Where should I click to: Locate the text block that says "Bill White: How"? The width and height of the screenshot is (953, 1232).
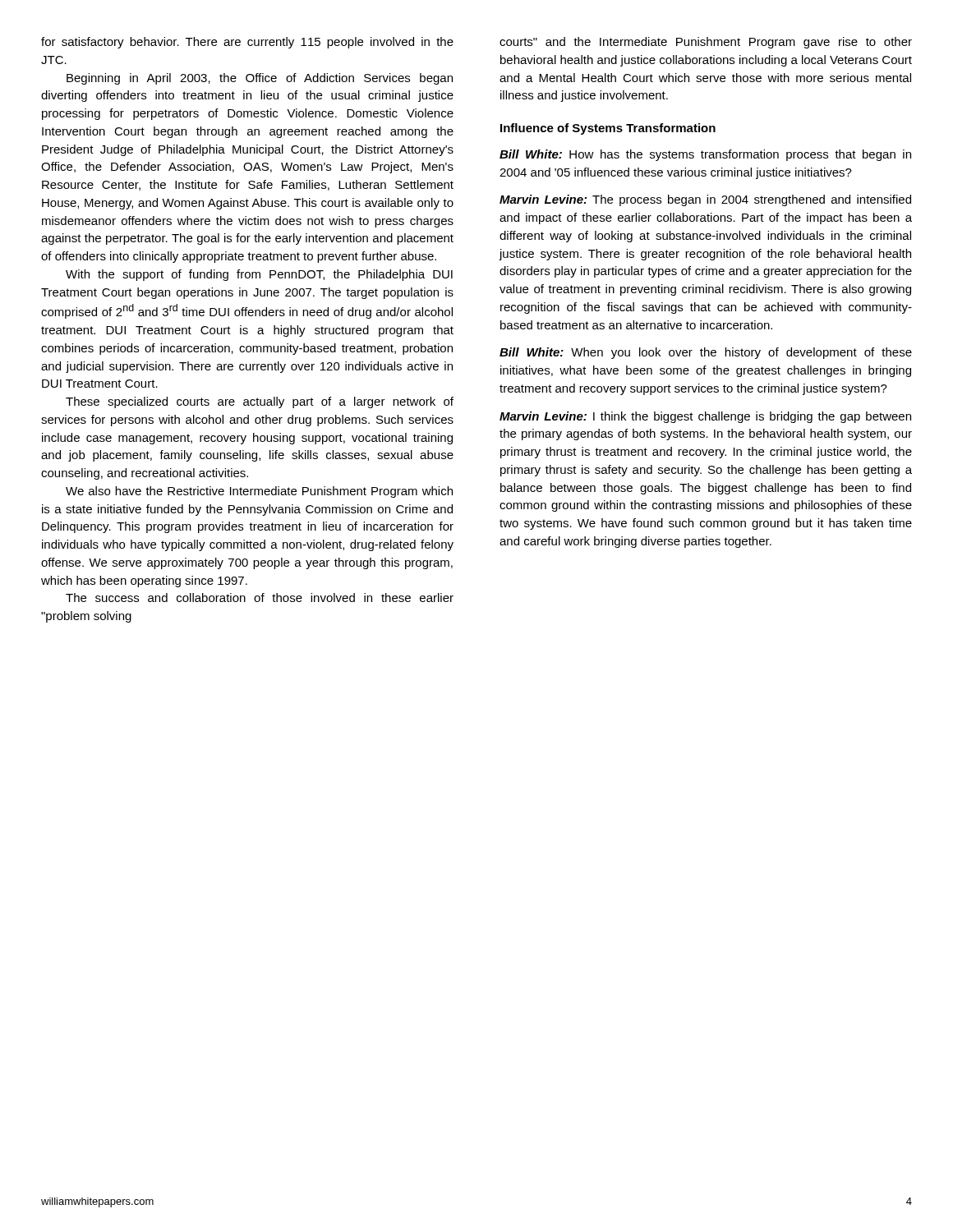click(706, 163)
